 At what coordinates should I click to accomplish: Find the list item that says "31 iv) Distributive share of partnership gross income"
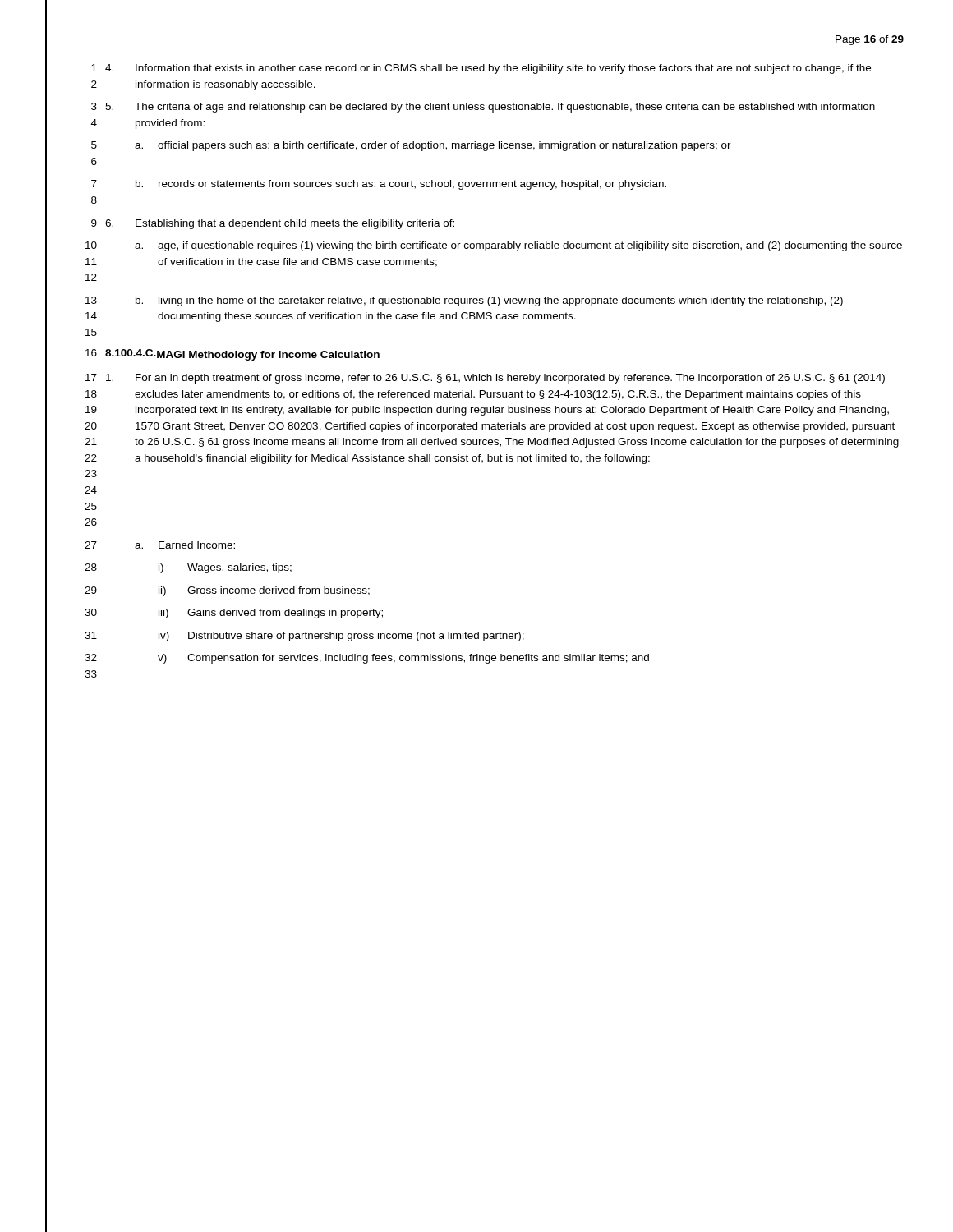(485, 635)
